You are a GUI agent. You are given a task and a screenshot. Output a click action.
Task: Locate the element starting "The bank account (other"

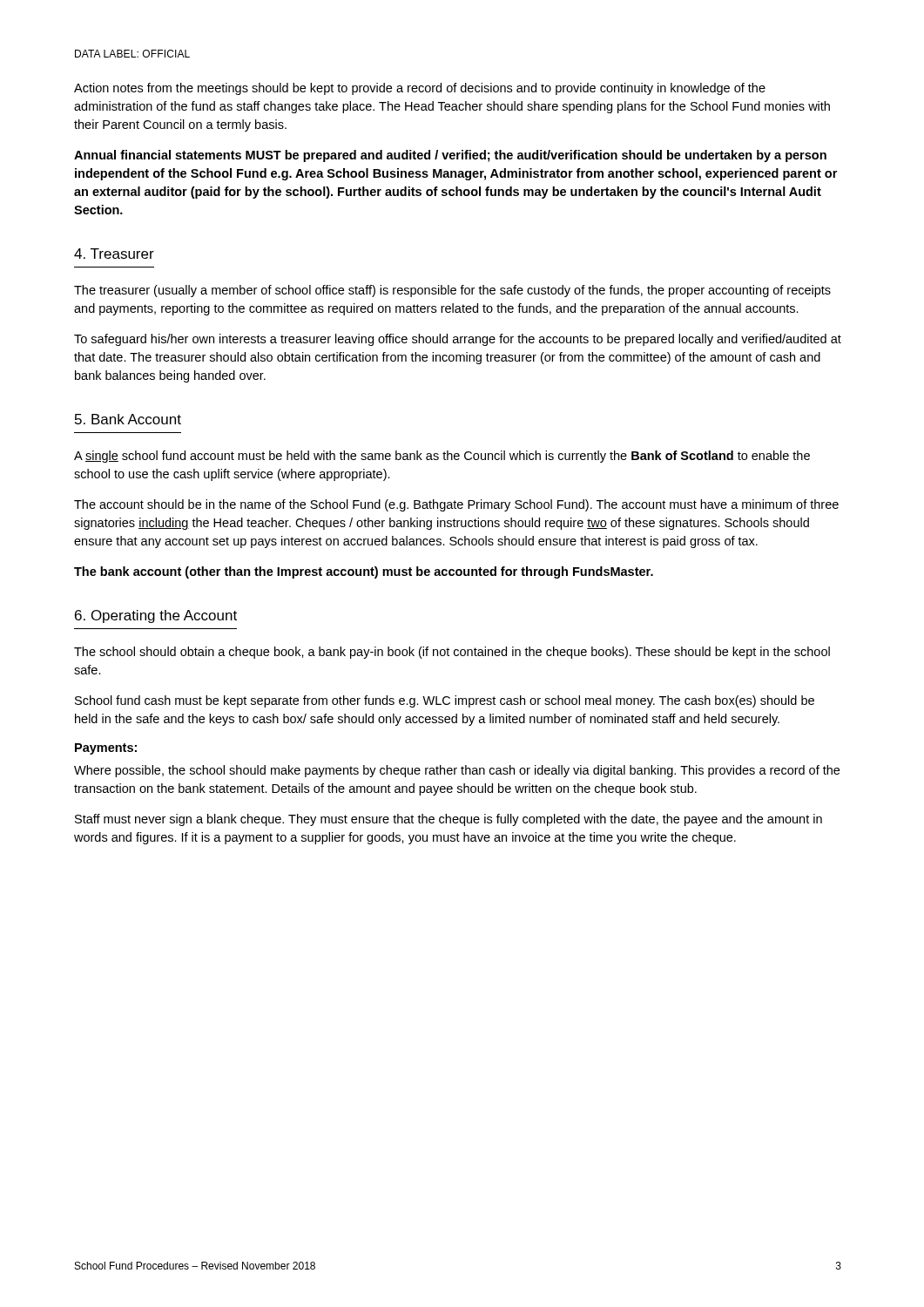coord(364,572)
